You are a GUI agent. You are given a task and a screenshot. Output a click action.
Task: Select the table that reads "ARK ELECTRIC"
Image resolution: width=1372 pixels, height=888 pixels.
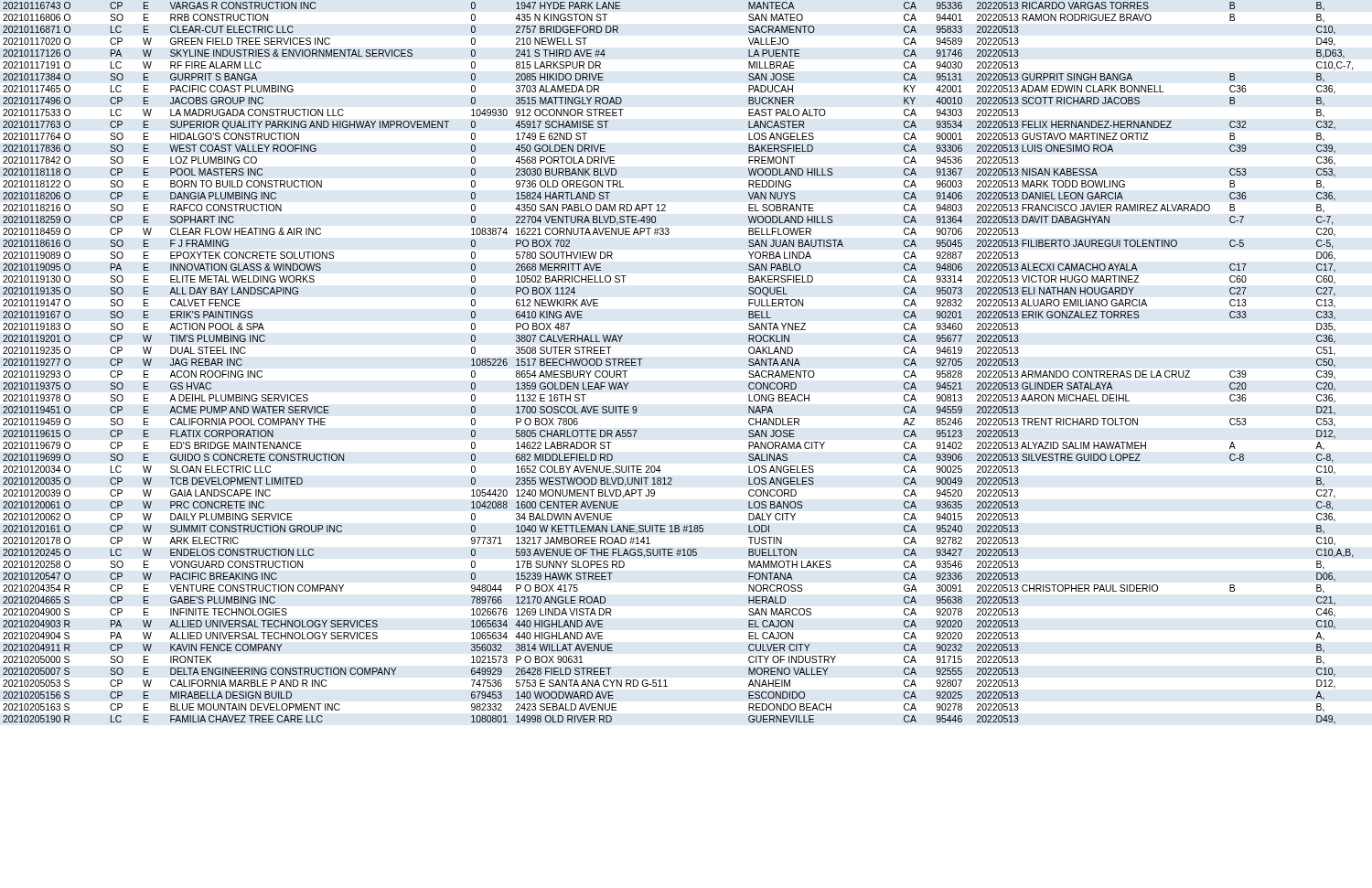click(686, 363)
